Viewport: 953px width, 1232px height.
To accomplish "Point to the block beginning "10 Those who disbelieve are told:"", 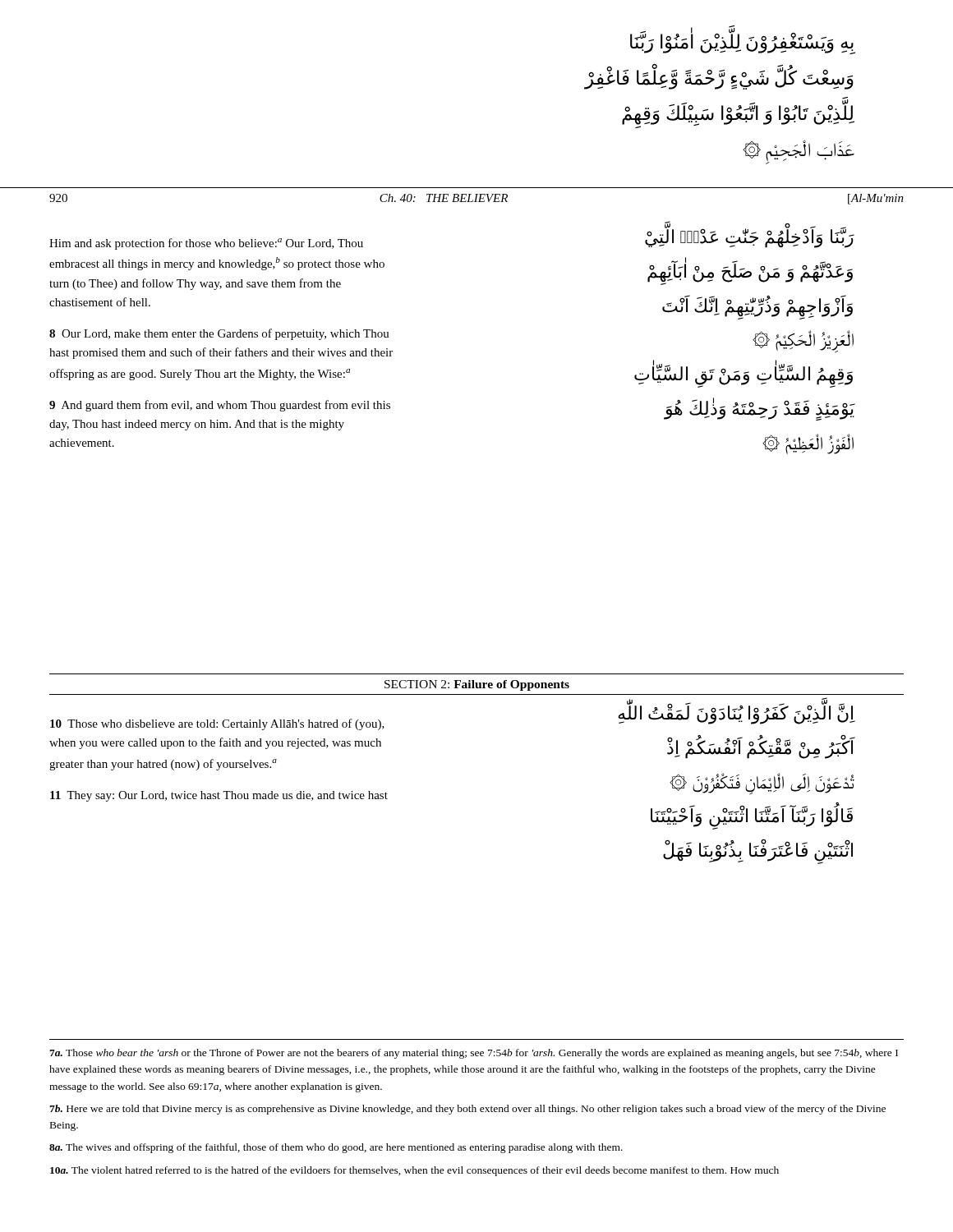I will [x=222, y=760].
